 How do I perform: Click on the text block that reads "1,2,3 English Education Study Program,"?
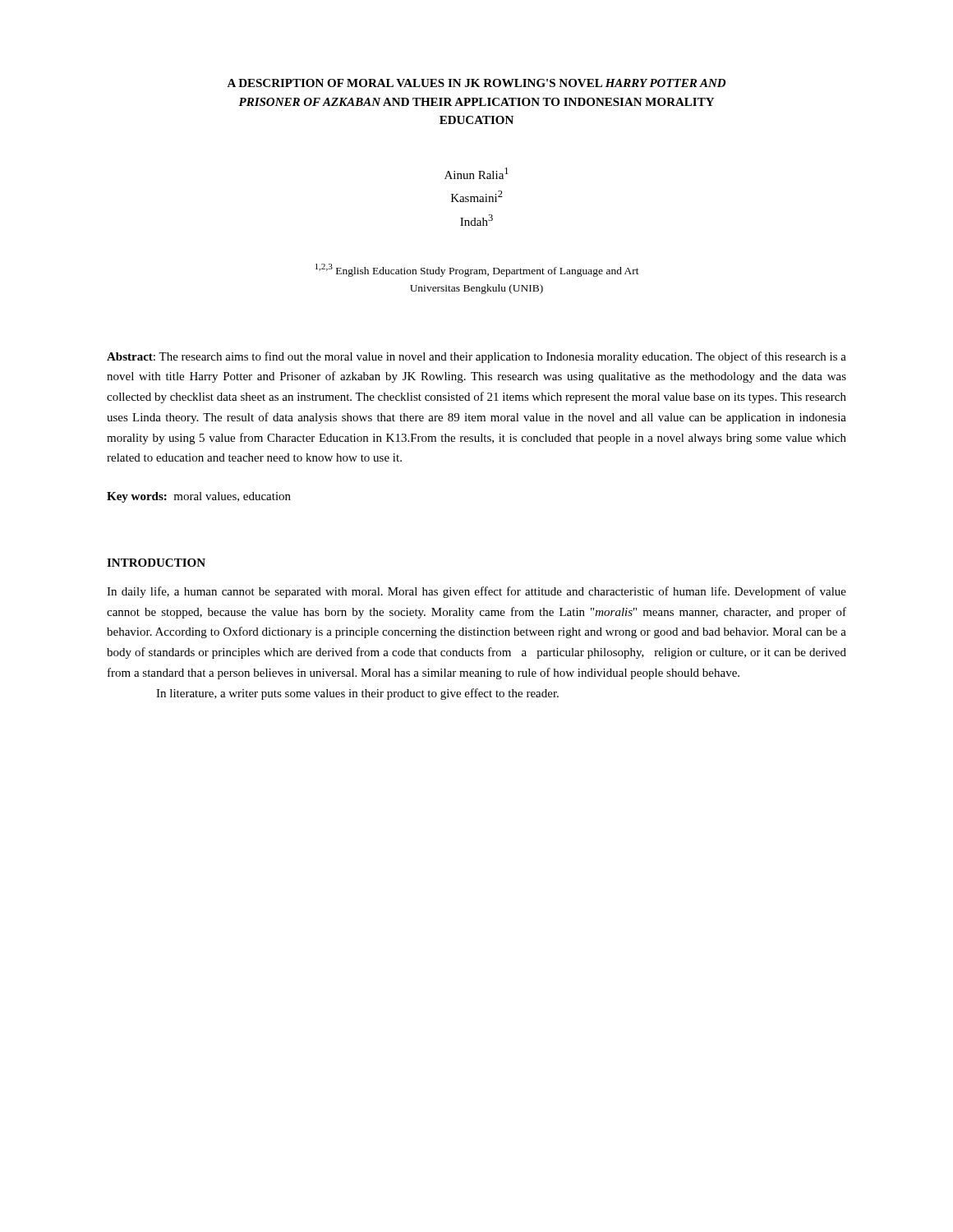pos(476,278)
